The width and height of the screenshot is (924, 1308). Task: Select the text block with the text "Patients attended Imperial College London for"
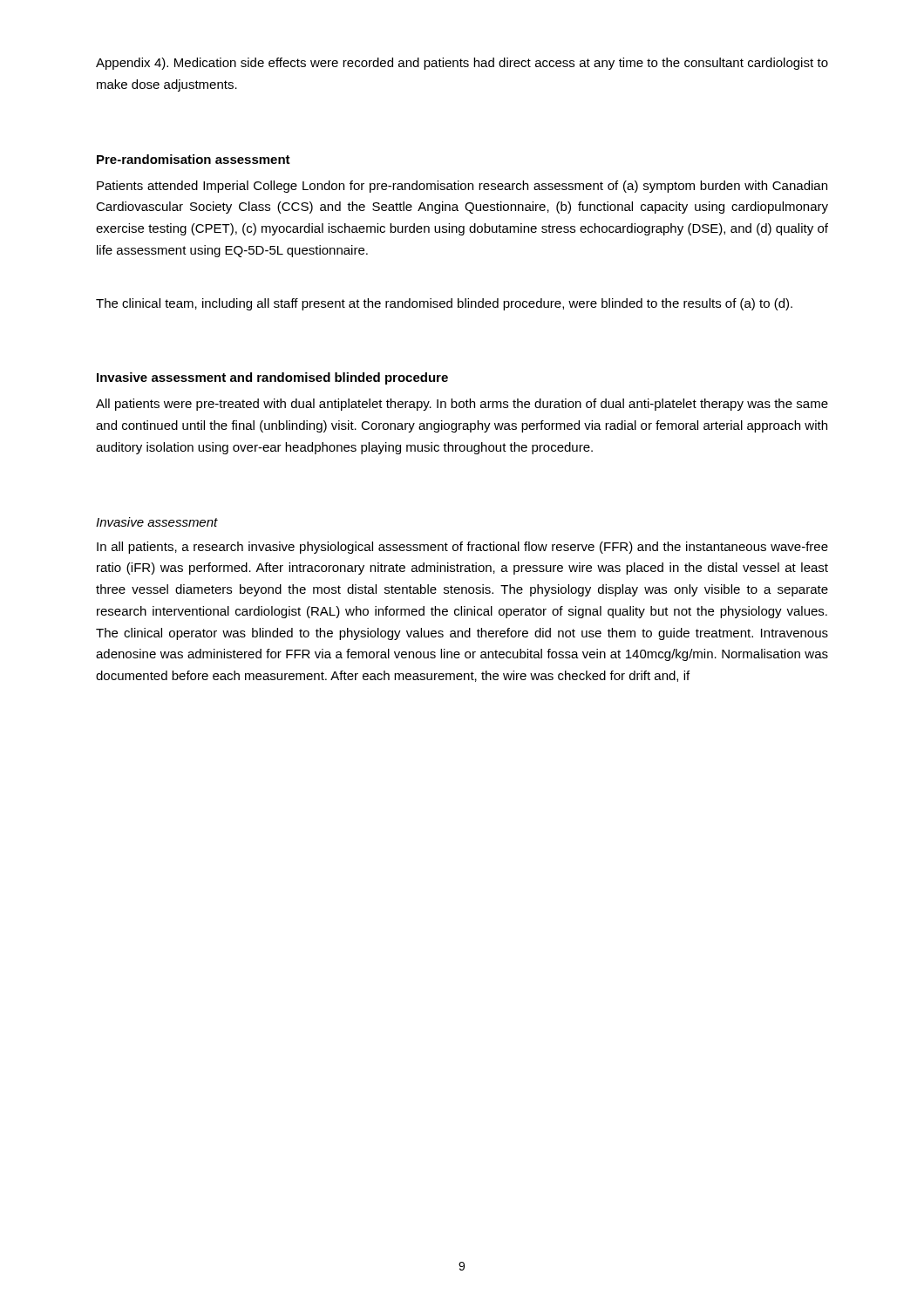coord(462,217)
